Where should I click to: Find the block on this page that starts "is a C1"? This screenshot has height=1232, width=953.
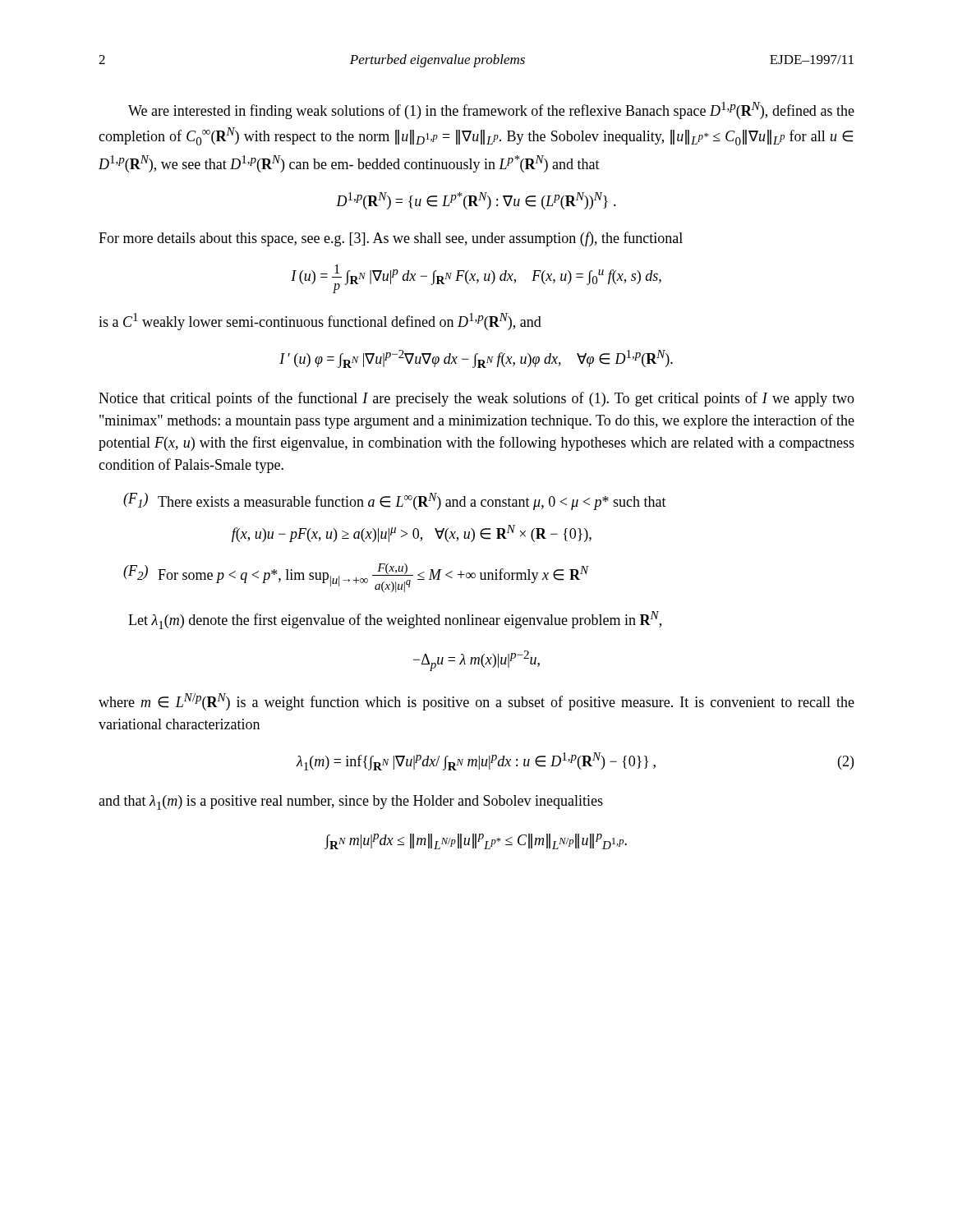320,320
